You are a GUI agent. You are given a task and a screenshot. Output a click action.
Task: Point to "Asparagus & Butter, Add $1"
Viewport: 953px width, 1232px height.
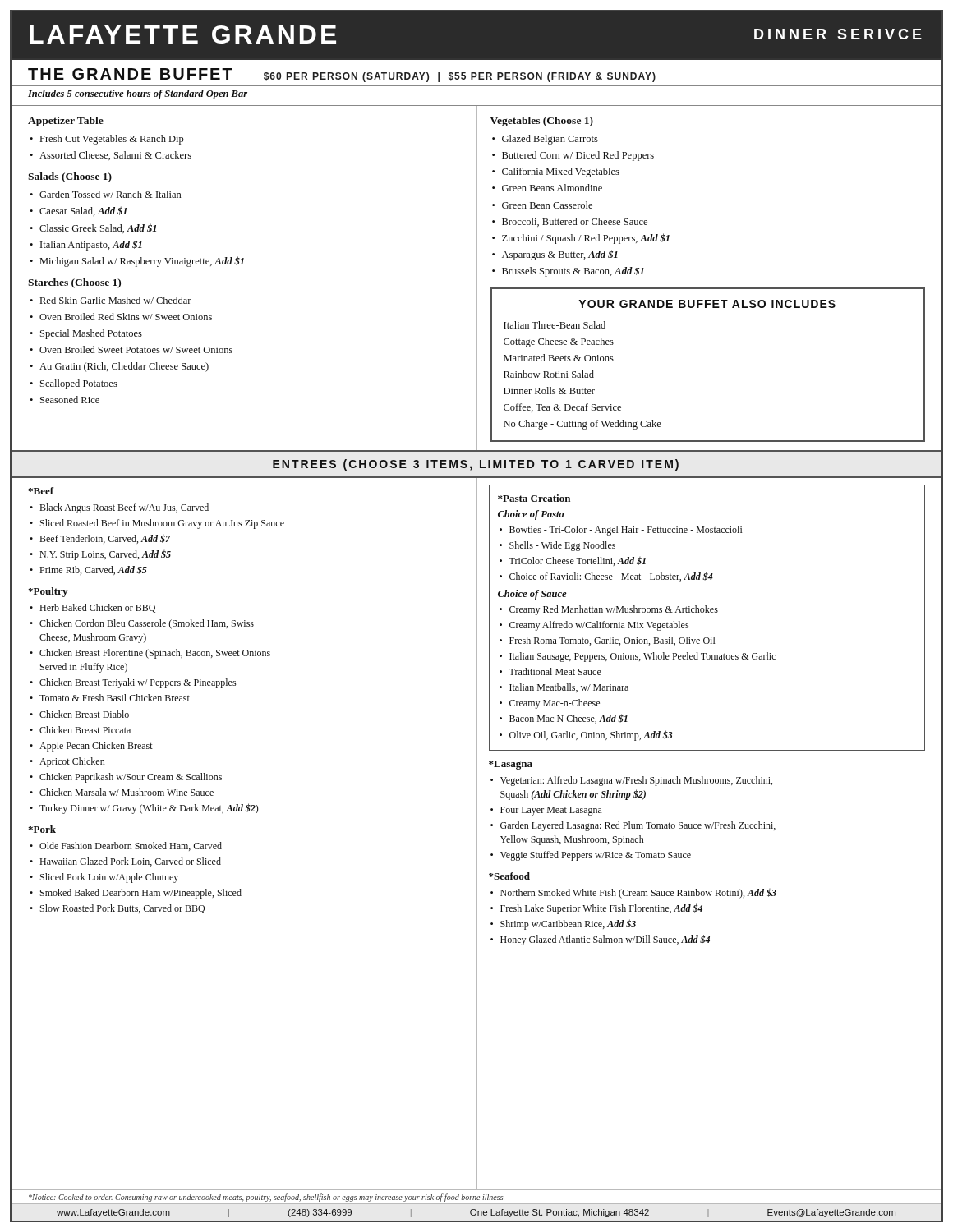click(560, 254)
